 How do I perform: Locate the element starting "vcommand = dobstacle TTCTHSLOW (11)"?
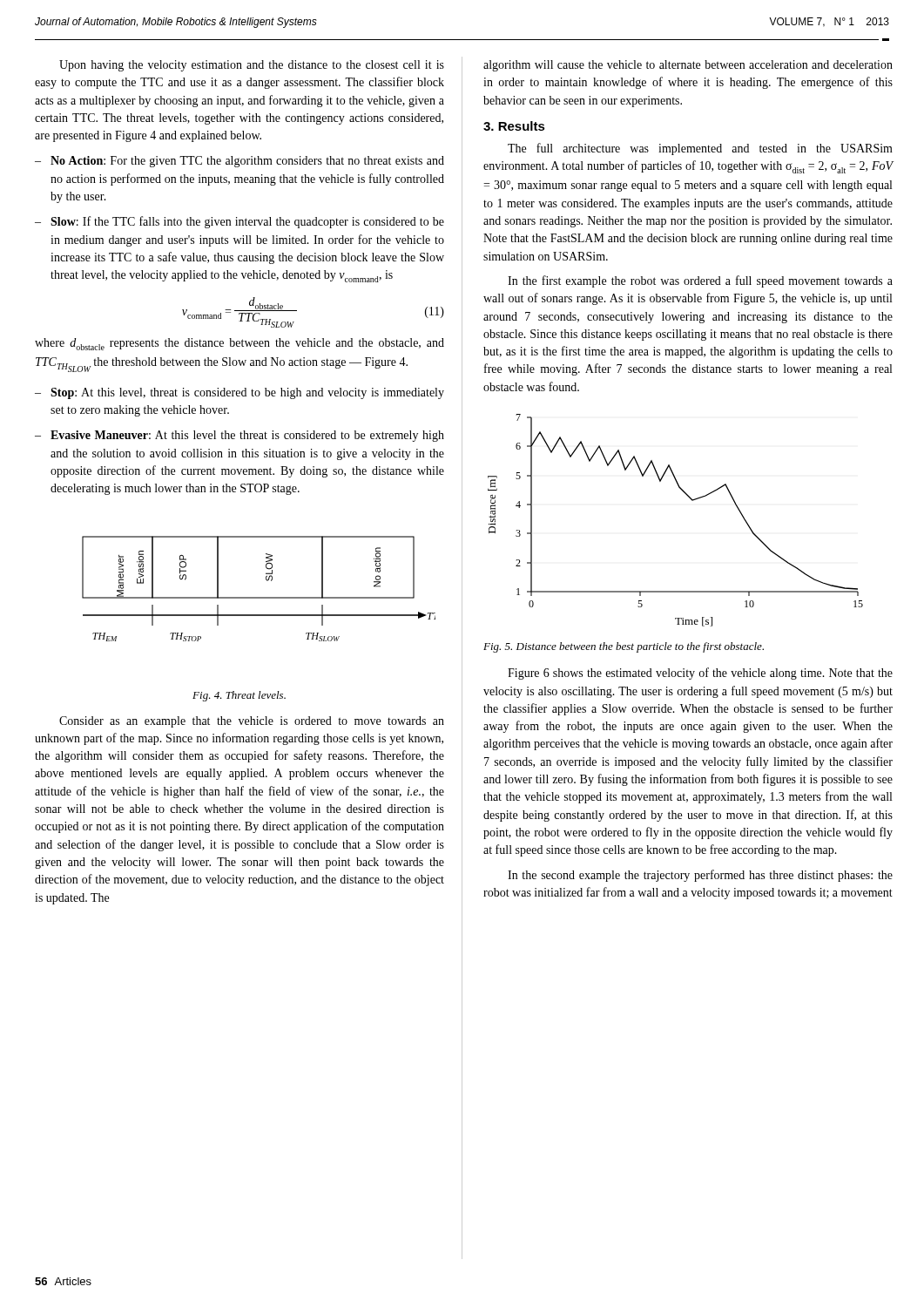(313, 312)
